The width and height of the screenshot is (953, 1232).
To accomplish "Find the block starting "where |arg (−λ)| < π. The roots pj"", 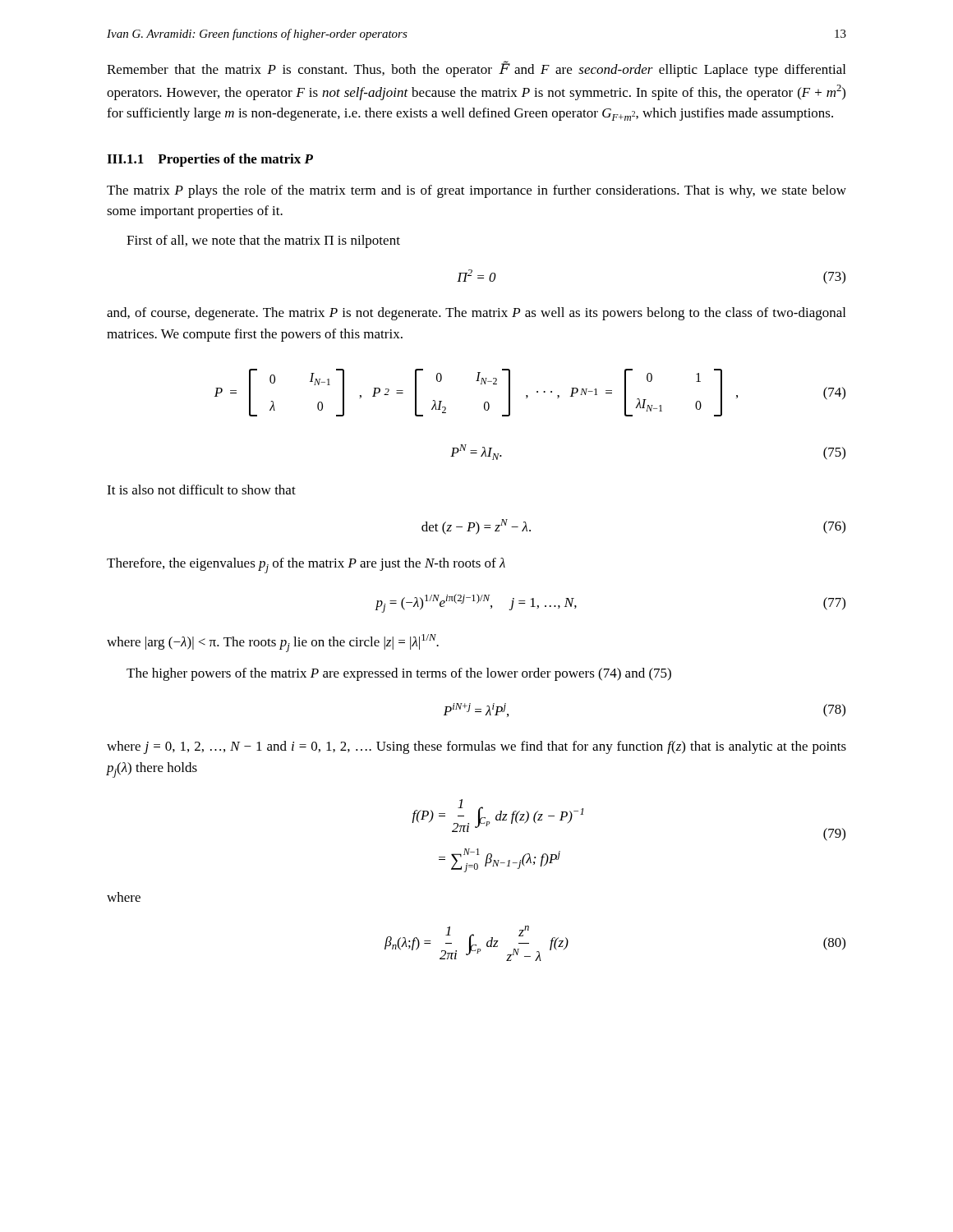I will coord(273,642).
